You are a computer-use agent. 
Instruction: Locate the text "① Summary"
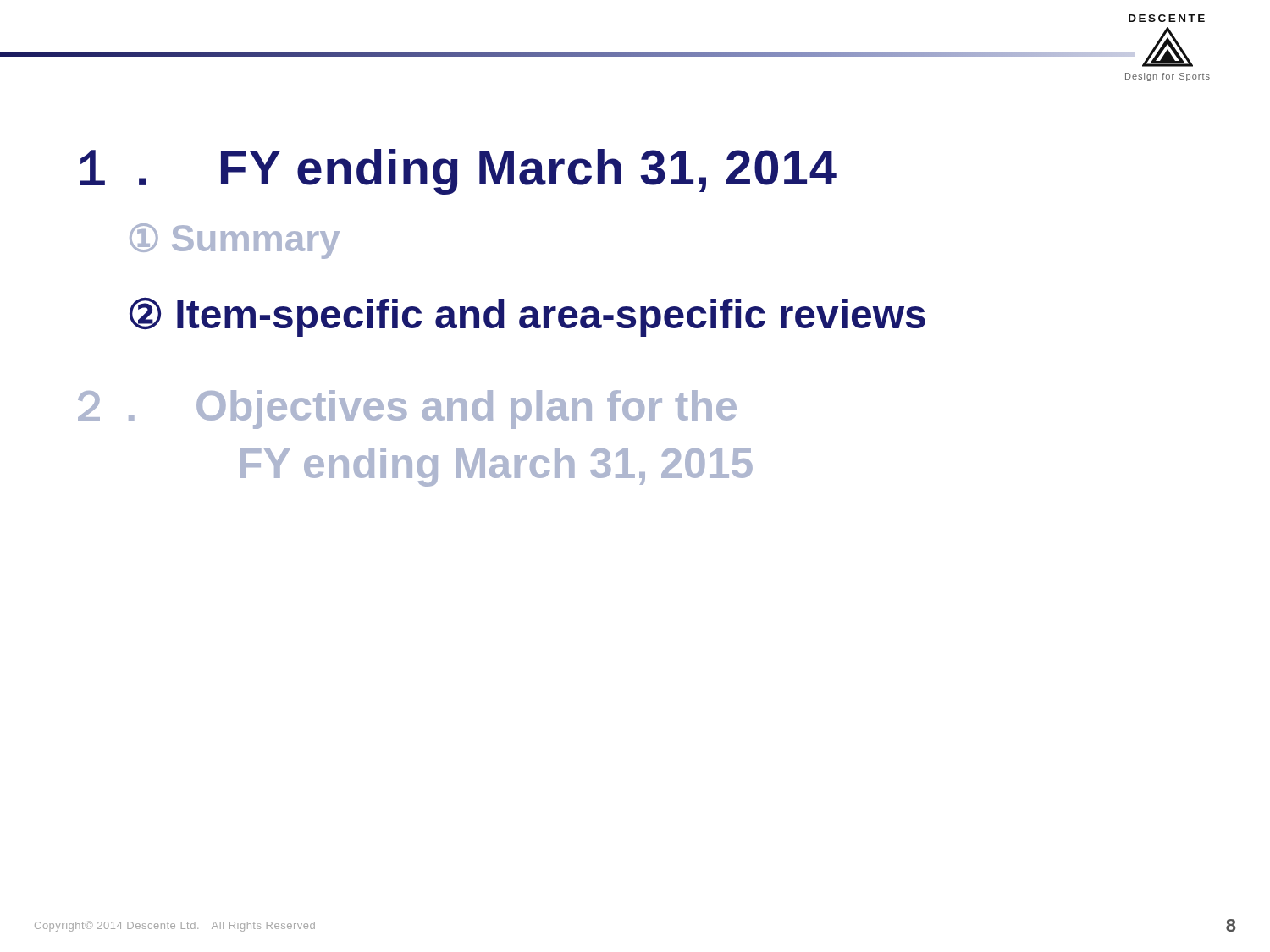coord(234,238)
